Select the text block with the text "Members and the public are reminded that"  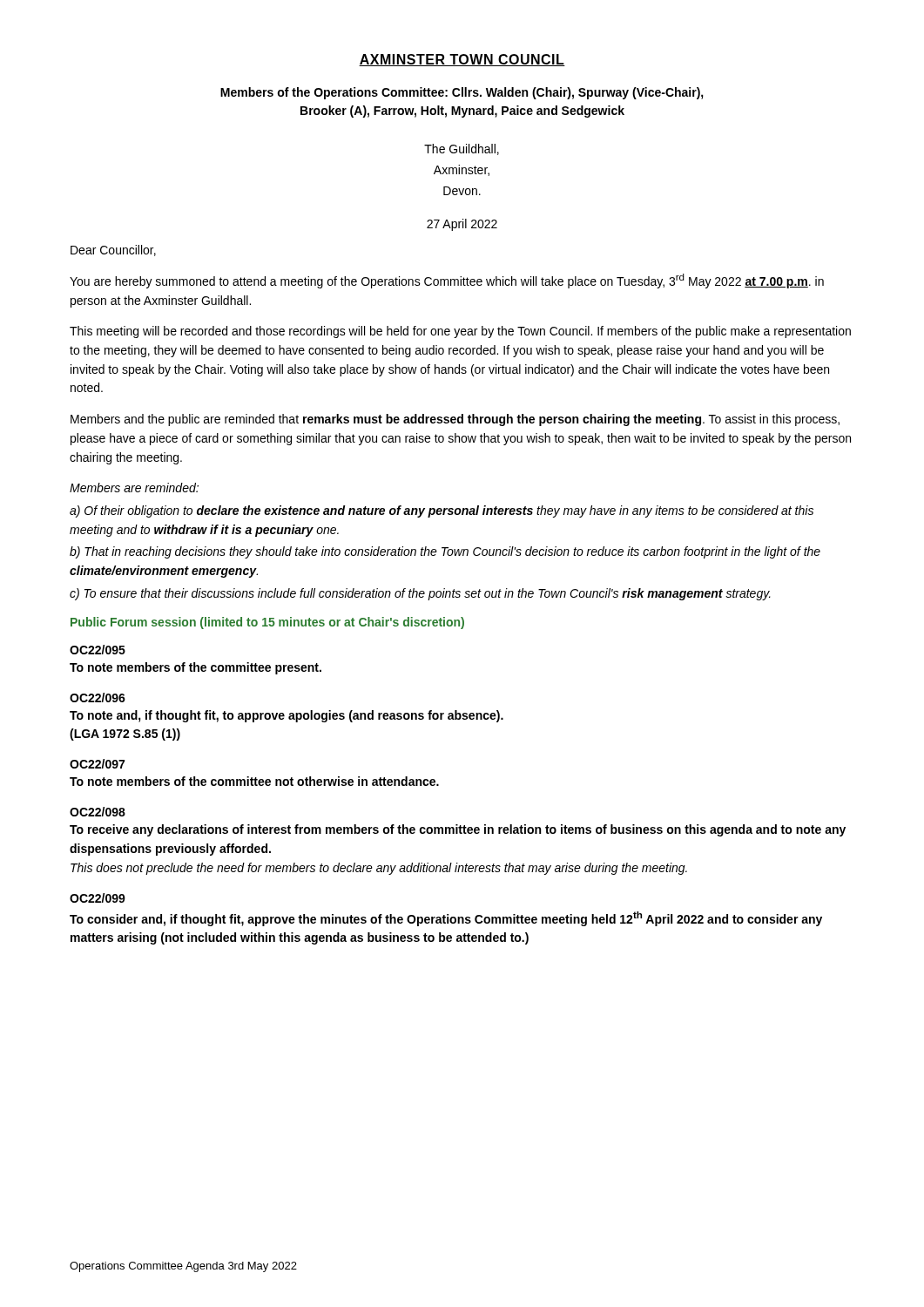tap(461, 438)
